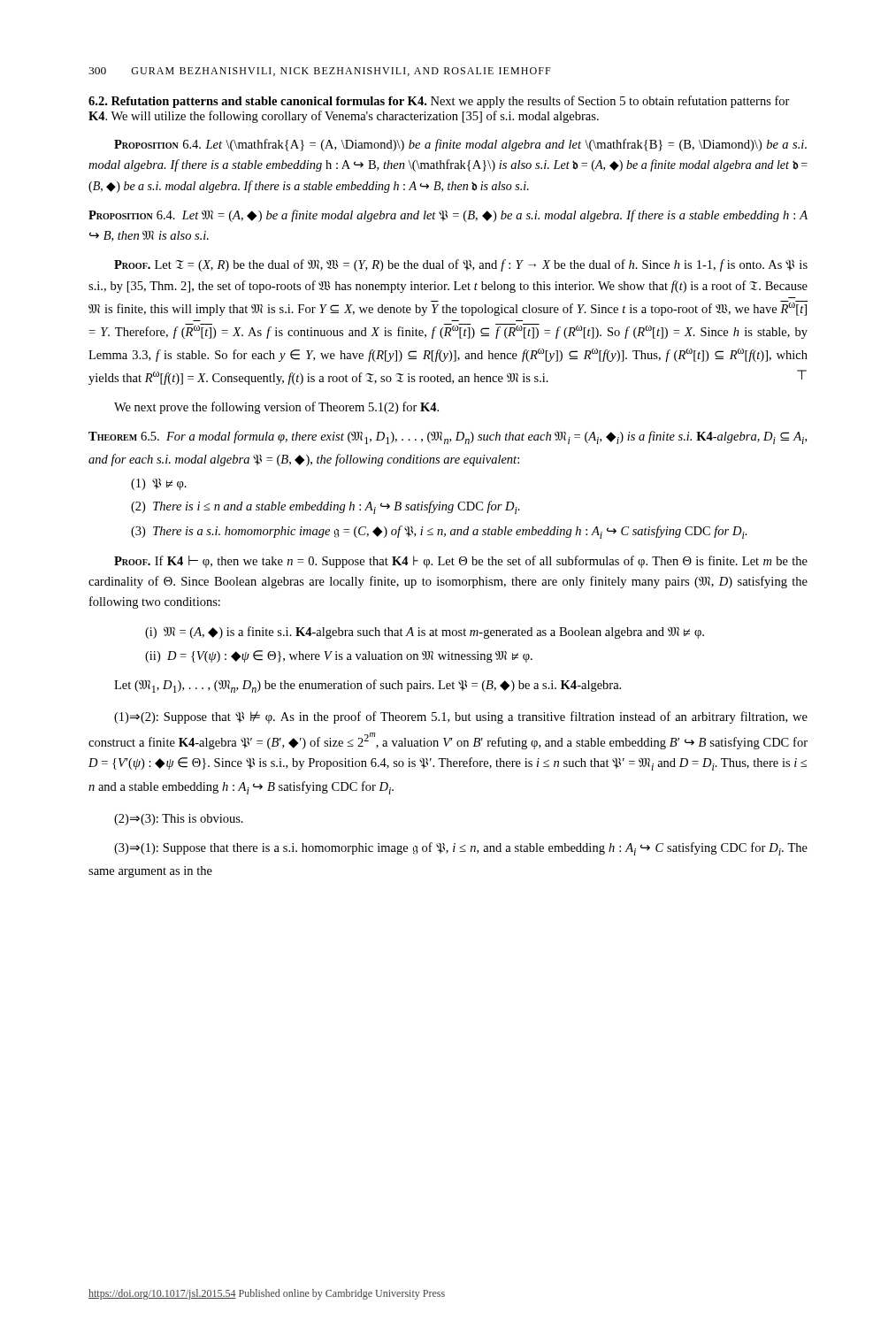896x1327 pixels.
Task: Locate the text block that reads "Let (𝔐1, D1), ."
Action: coord(368,686)
